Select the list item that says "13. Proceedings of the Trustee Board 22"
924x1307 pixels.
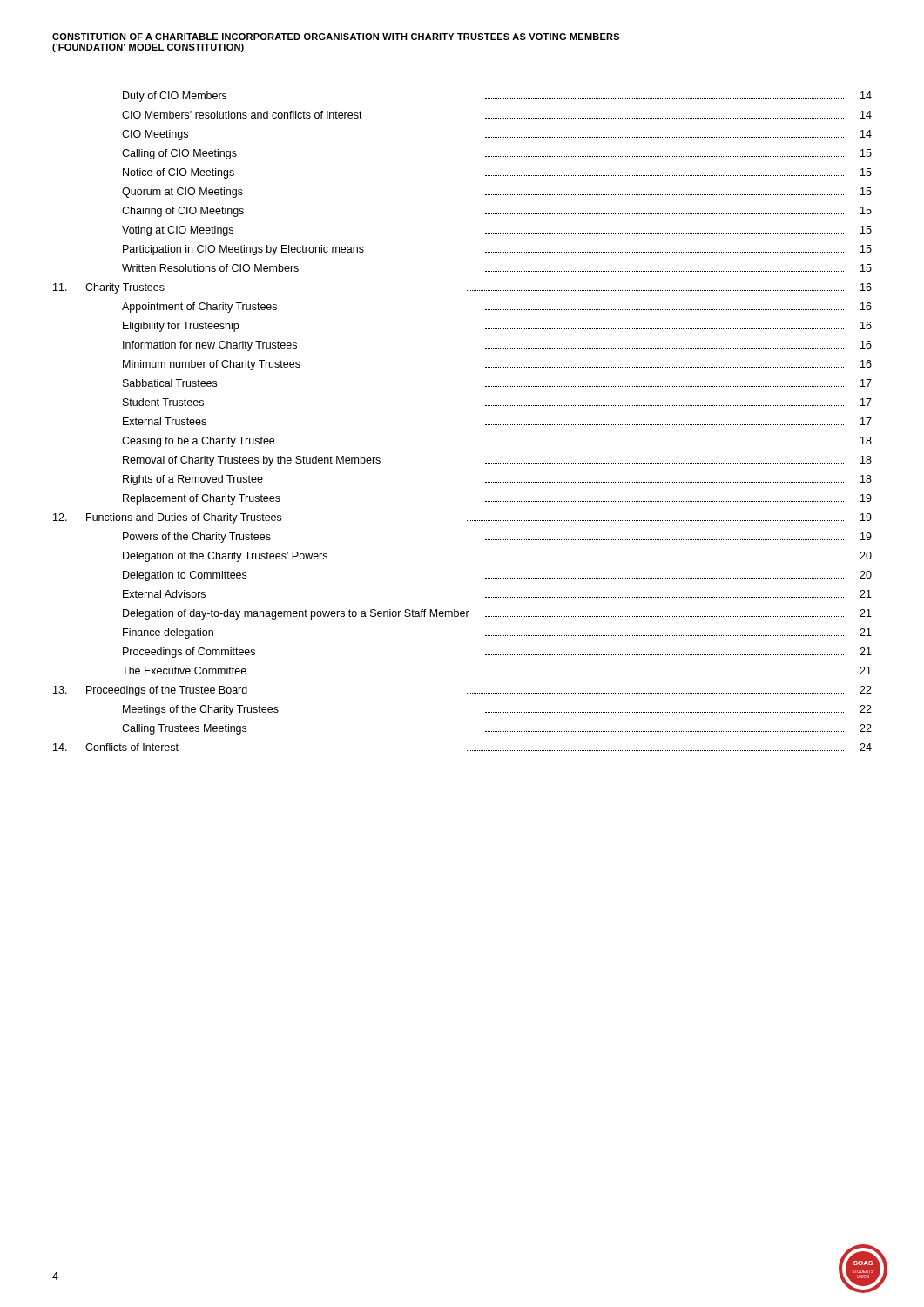click(x=462, y=690)
